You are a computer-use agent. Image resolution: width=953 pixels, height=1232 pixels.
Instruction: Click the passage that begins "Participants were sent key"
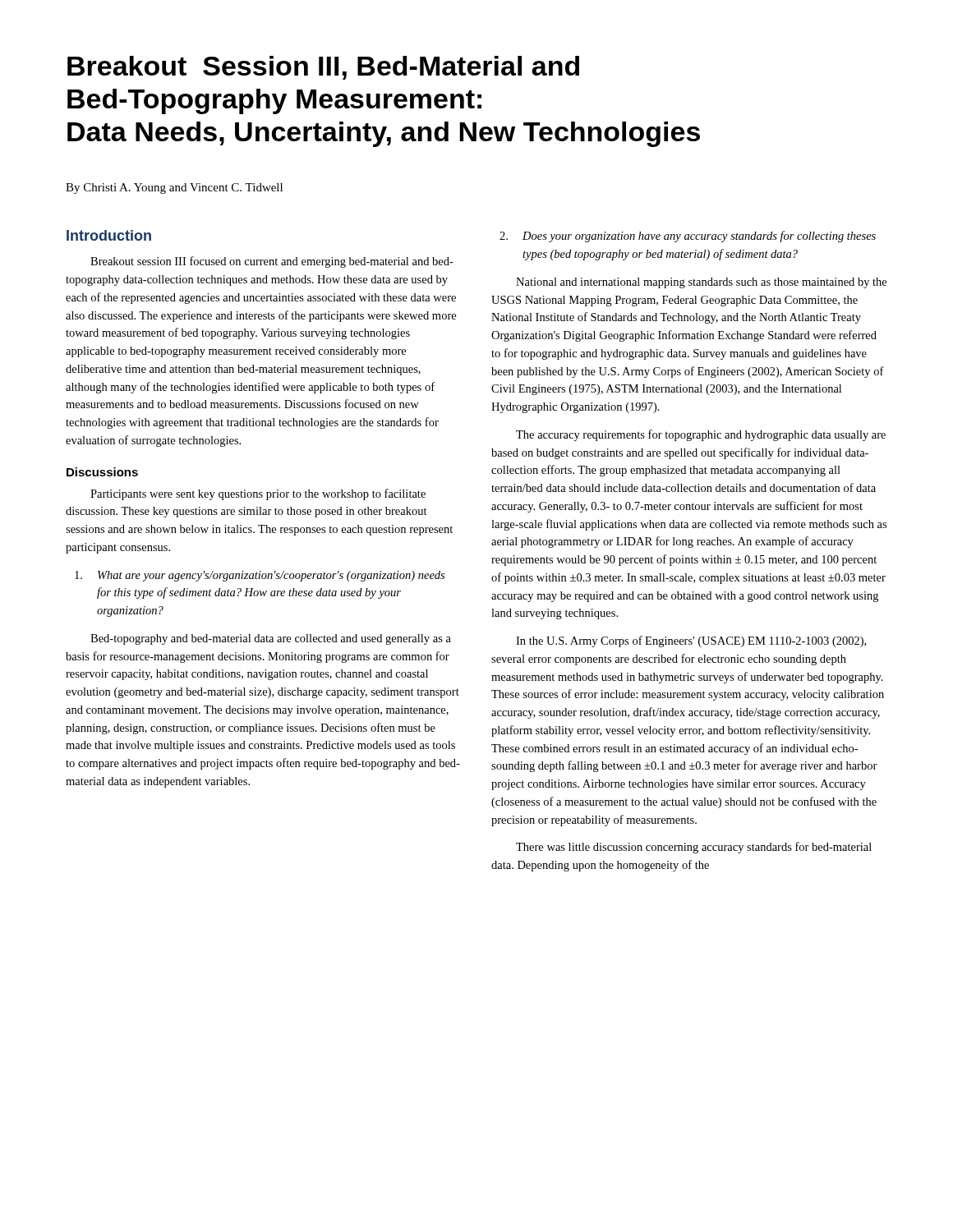click(x=259, y=520)
